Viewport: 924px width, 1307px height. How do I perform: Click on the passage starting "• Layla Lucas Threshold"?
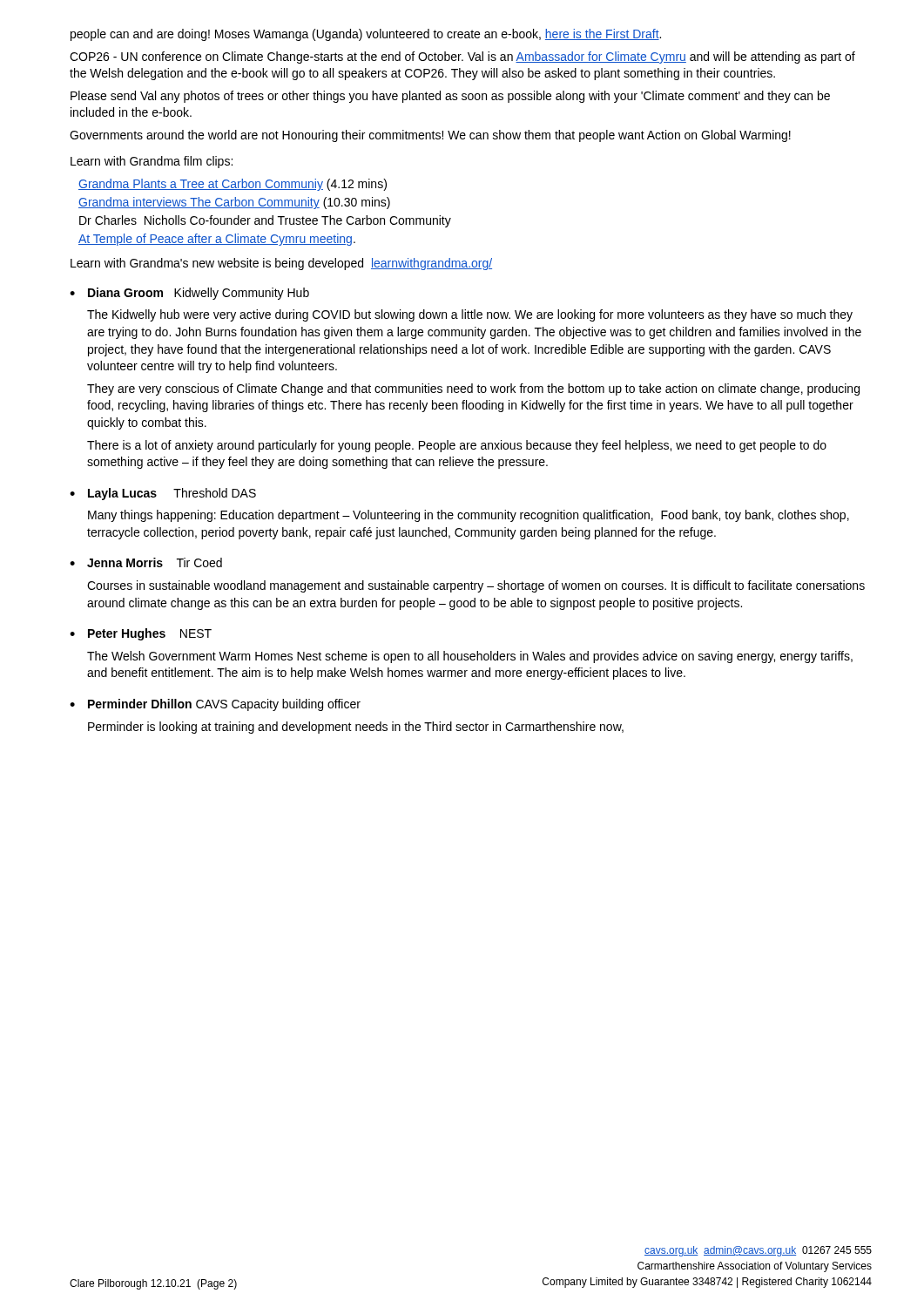471,516
